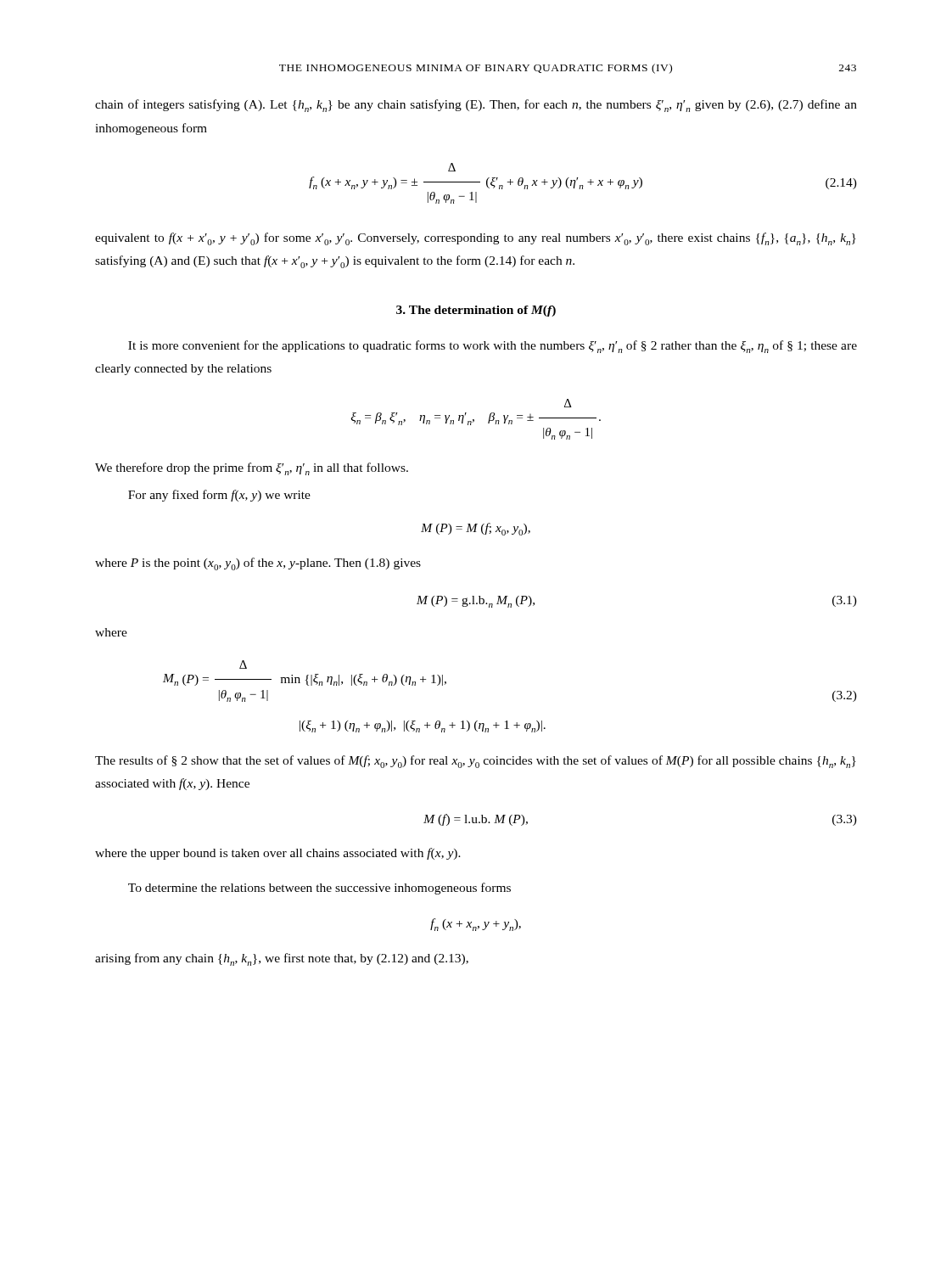The height and width of the screenshot is (1273, 952).
Task: Point to the block beginning "where P is the point (x0,"
Action: pyautogui.click(x=258, y=564)
